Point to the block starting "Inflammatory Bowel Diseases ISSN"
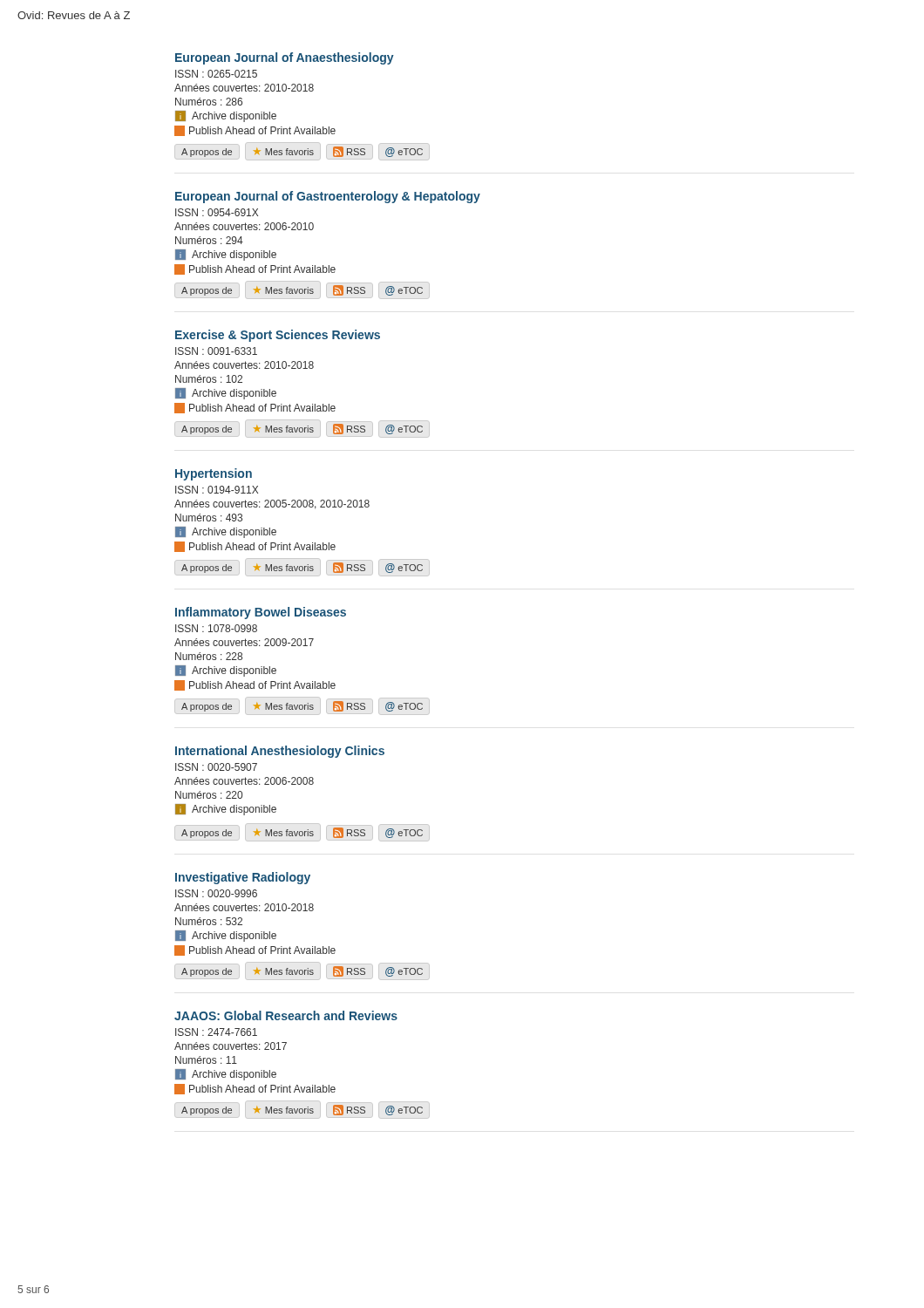 coord(261,613)
